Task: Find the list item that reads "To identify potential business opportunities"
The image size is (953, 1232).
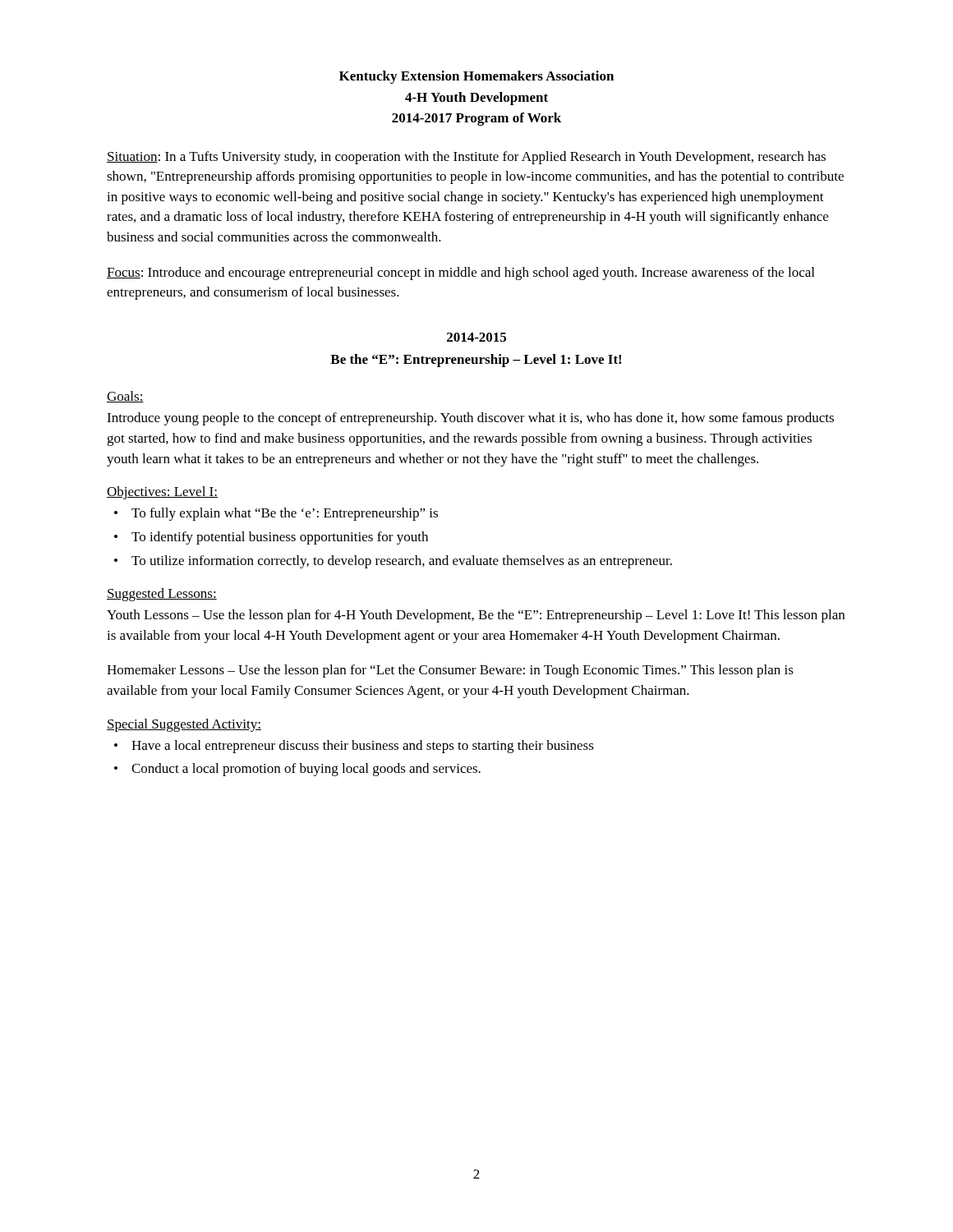Action: tap(280, 537)
